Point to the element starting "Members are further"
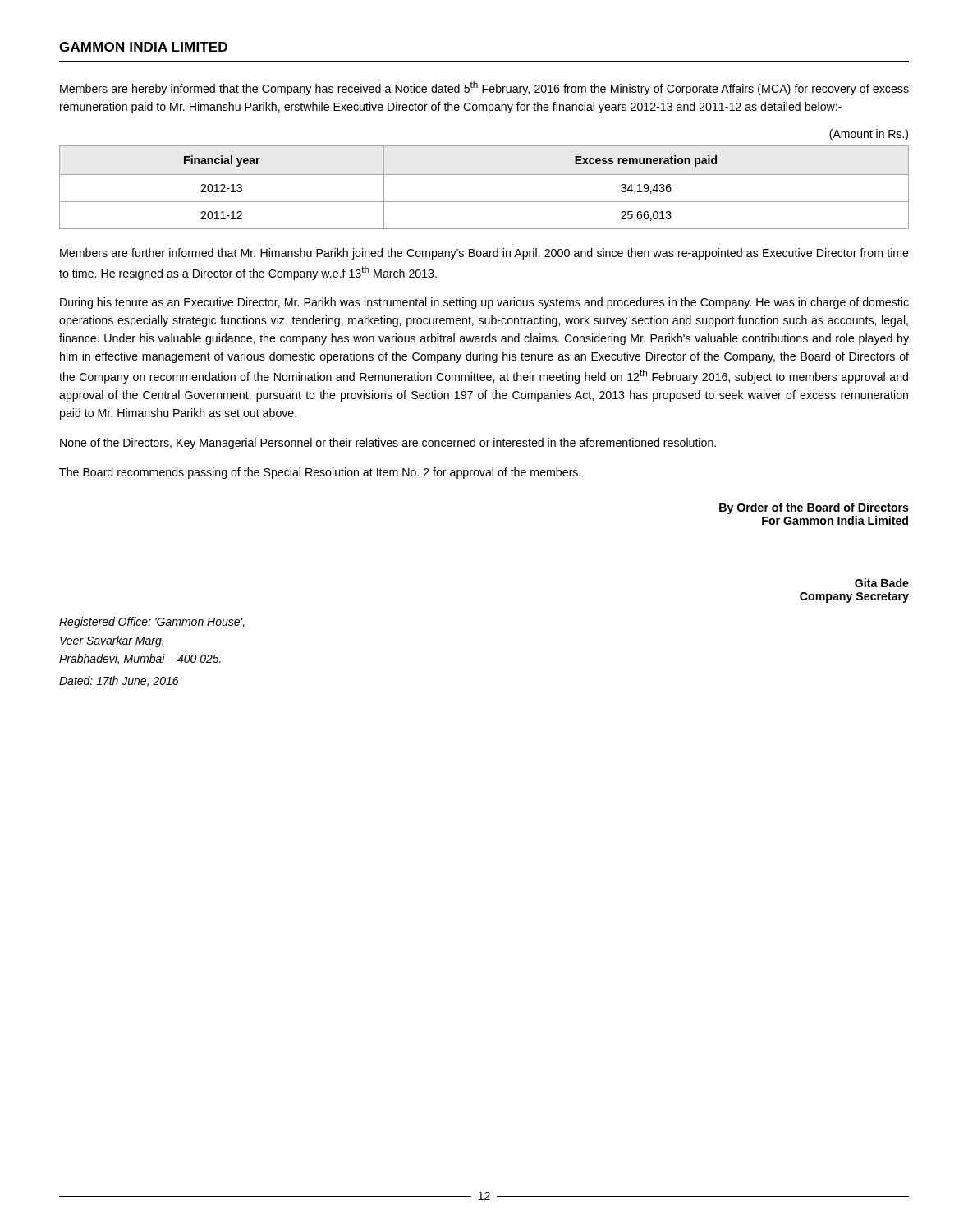The image size is (968, 1232). [484, 263]
